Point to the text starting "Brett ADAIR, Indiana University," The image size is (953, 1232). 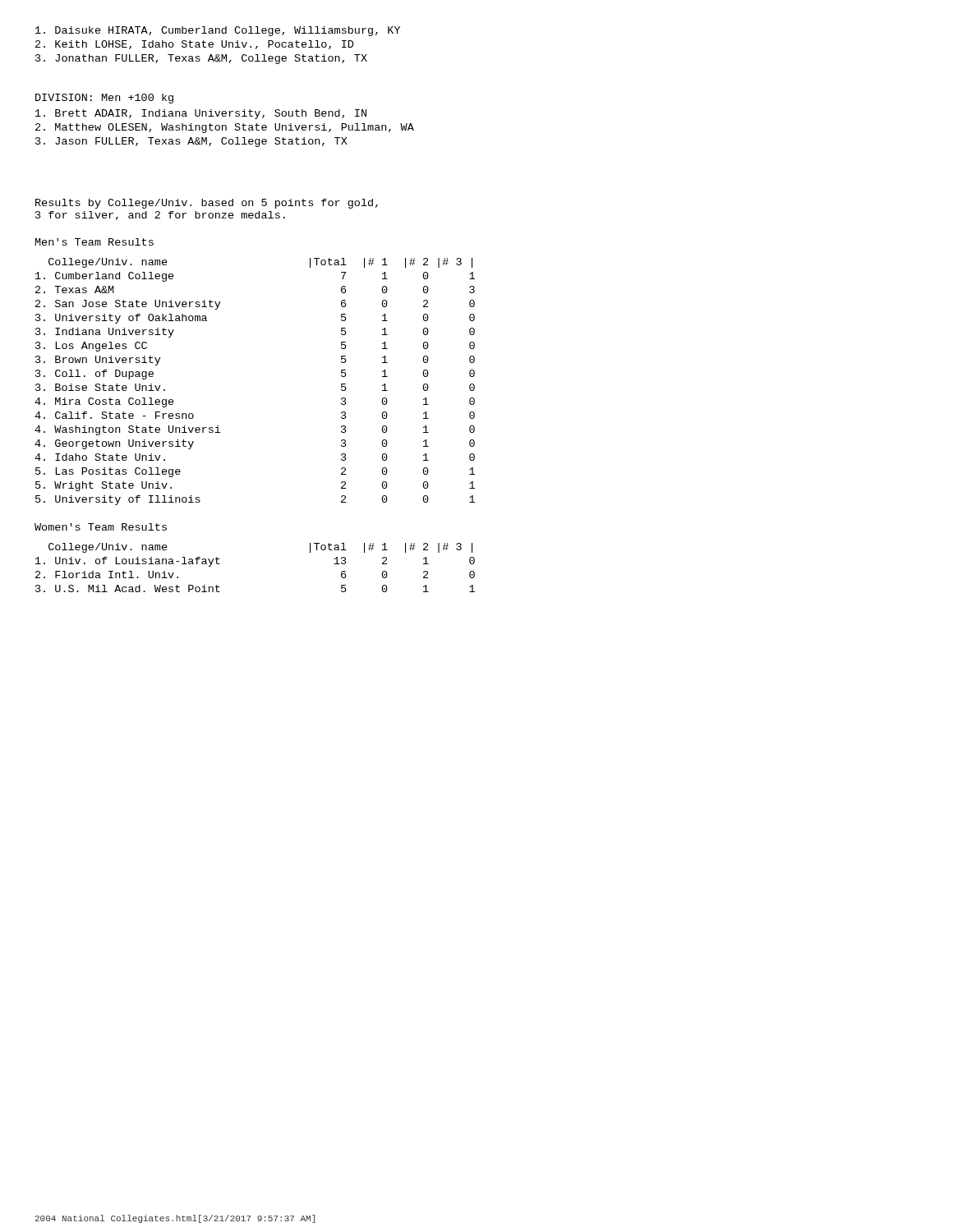click(x=201, y=114)
